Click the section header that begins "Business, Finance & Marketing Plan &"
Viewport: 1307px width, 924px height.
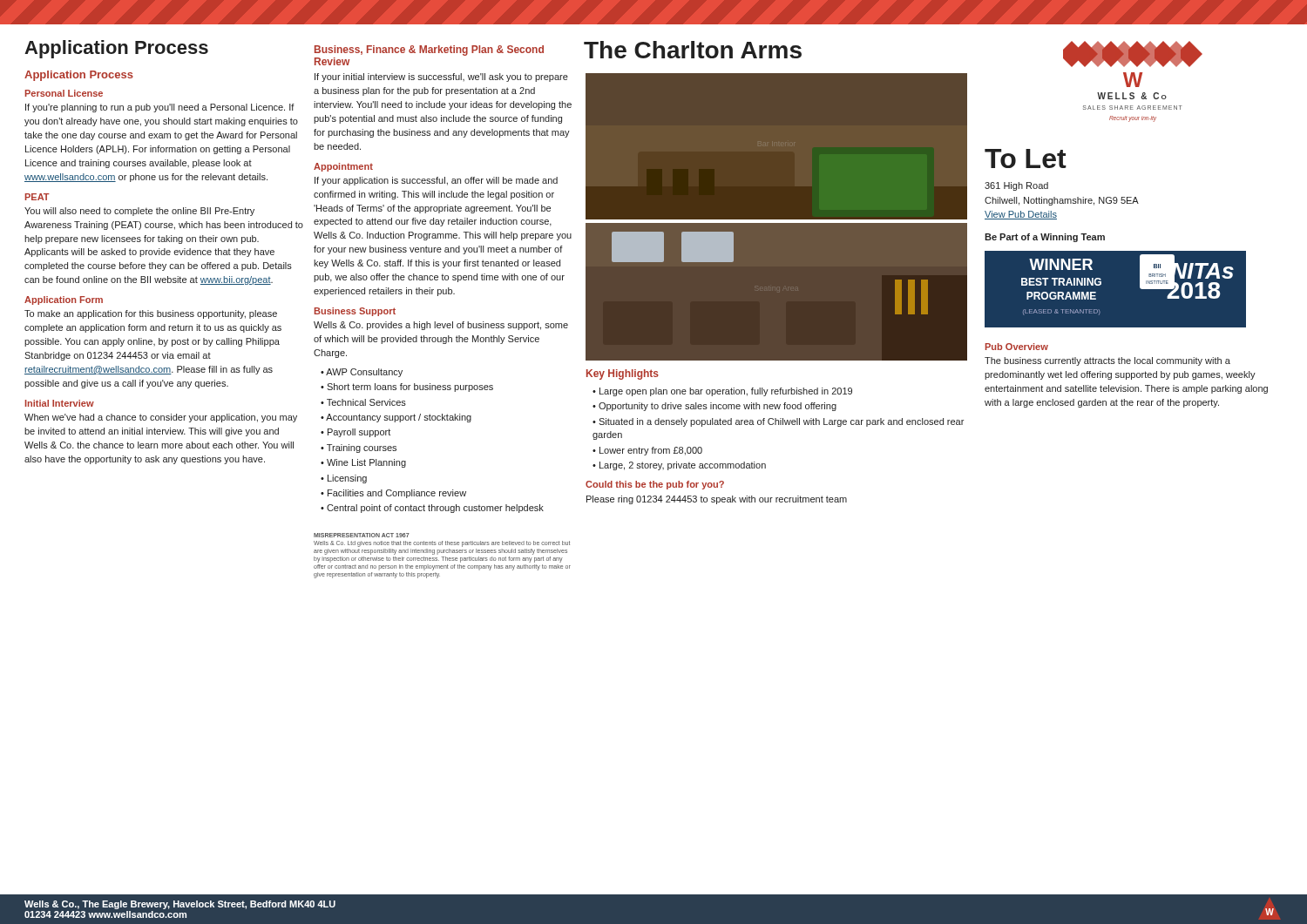pyautogui.click(x=444, y=56)
